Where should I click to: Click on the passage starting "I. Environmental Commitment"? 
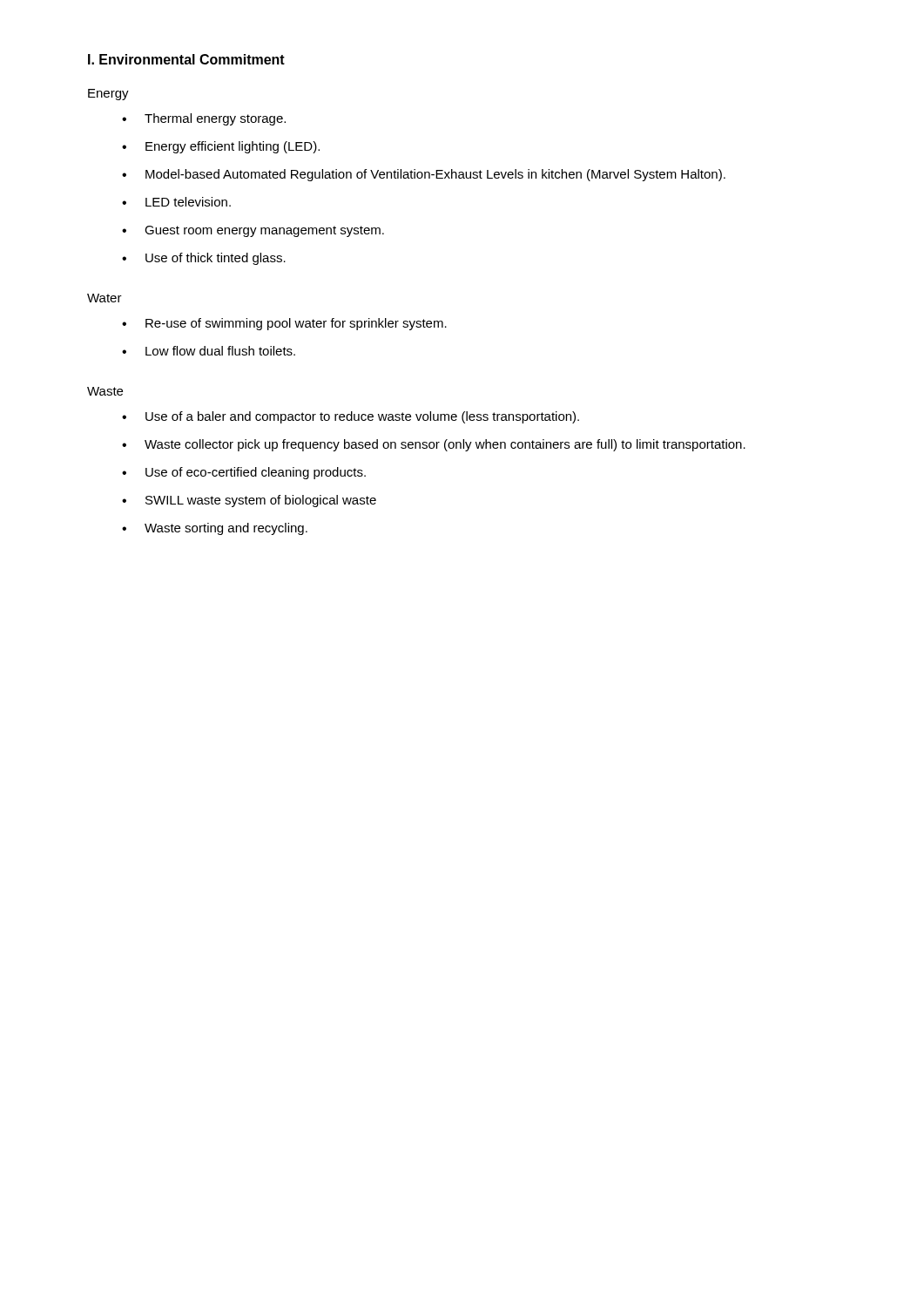pyautogui.click(x=186, y=60)
